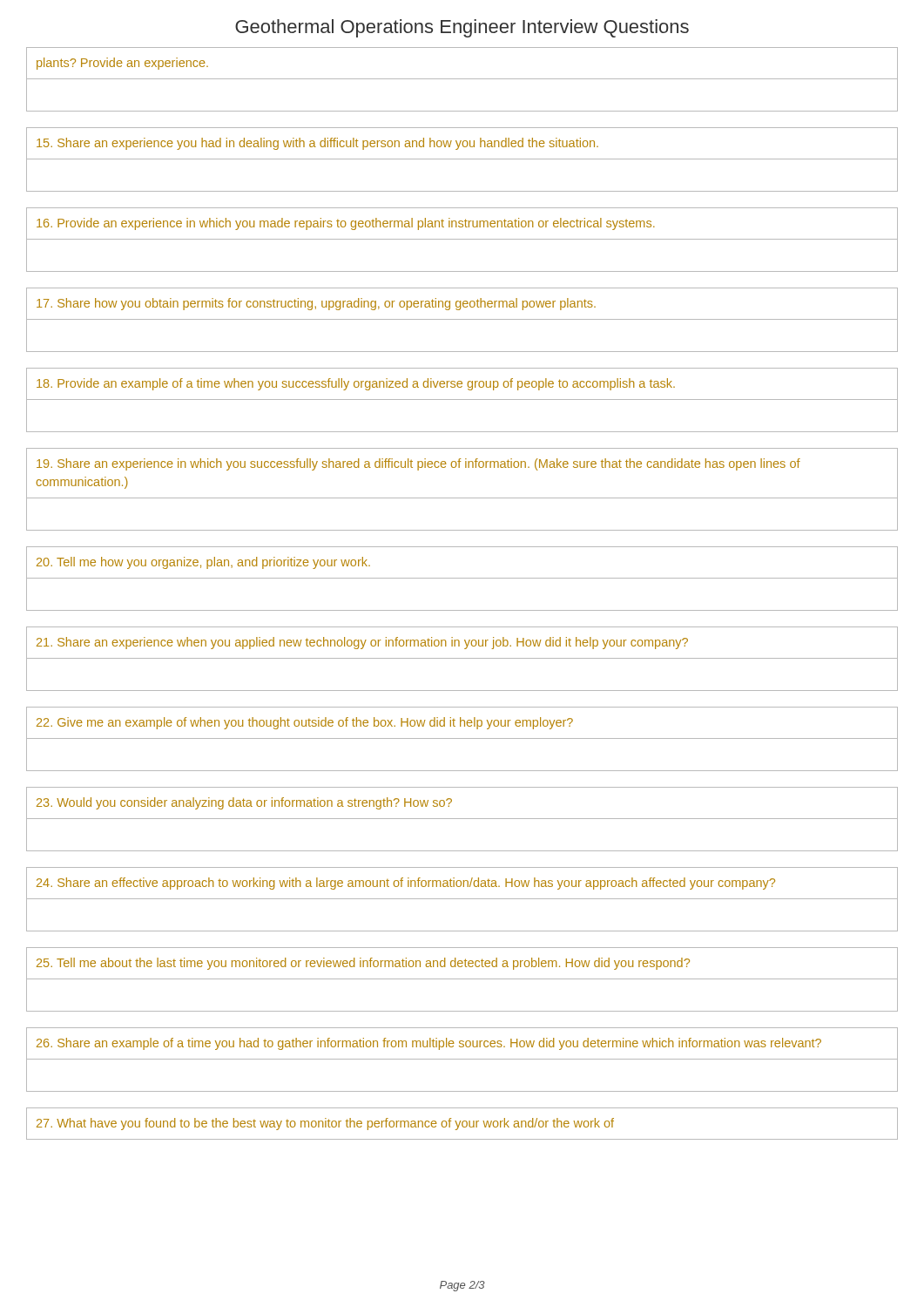Click the passage that begins "27. What have you found to be"
Viewport: 924px width, 1307px height.
click(x=325, y=1123)
